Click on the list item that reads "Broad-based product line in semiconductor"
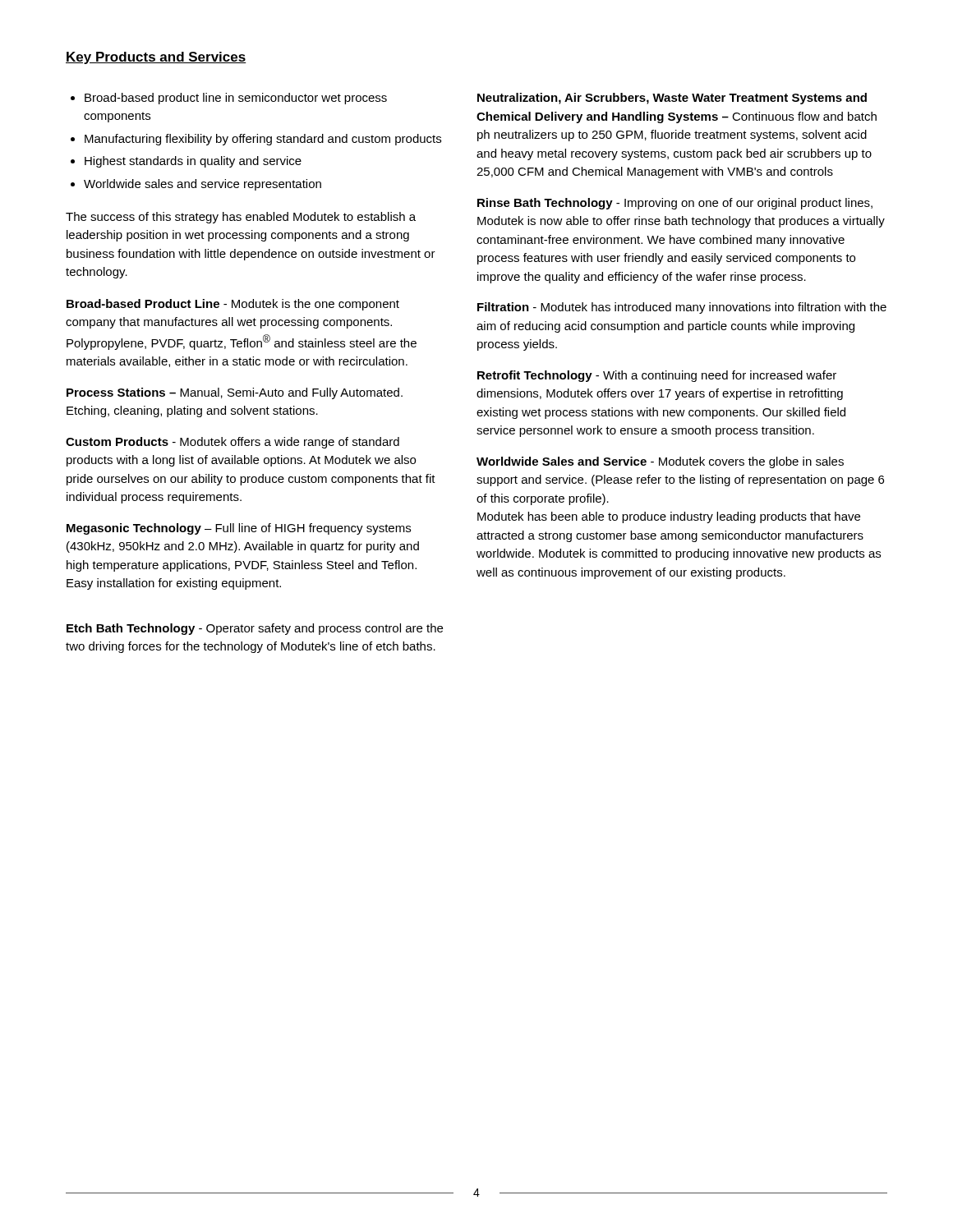This screenshot has width=953, height=1232. (255, 141)
